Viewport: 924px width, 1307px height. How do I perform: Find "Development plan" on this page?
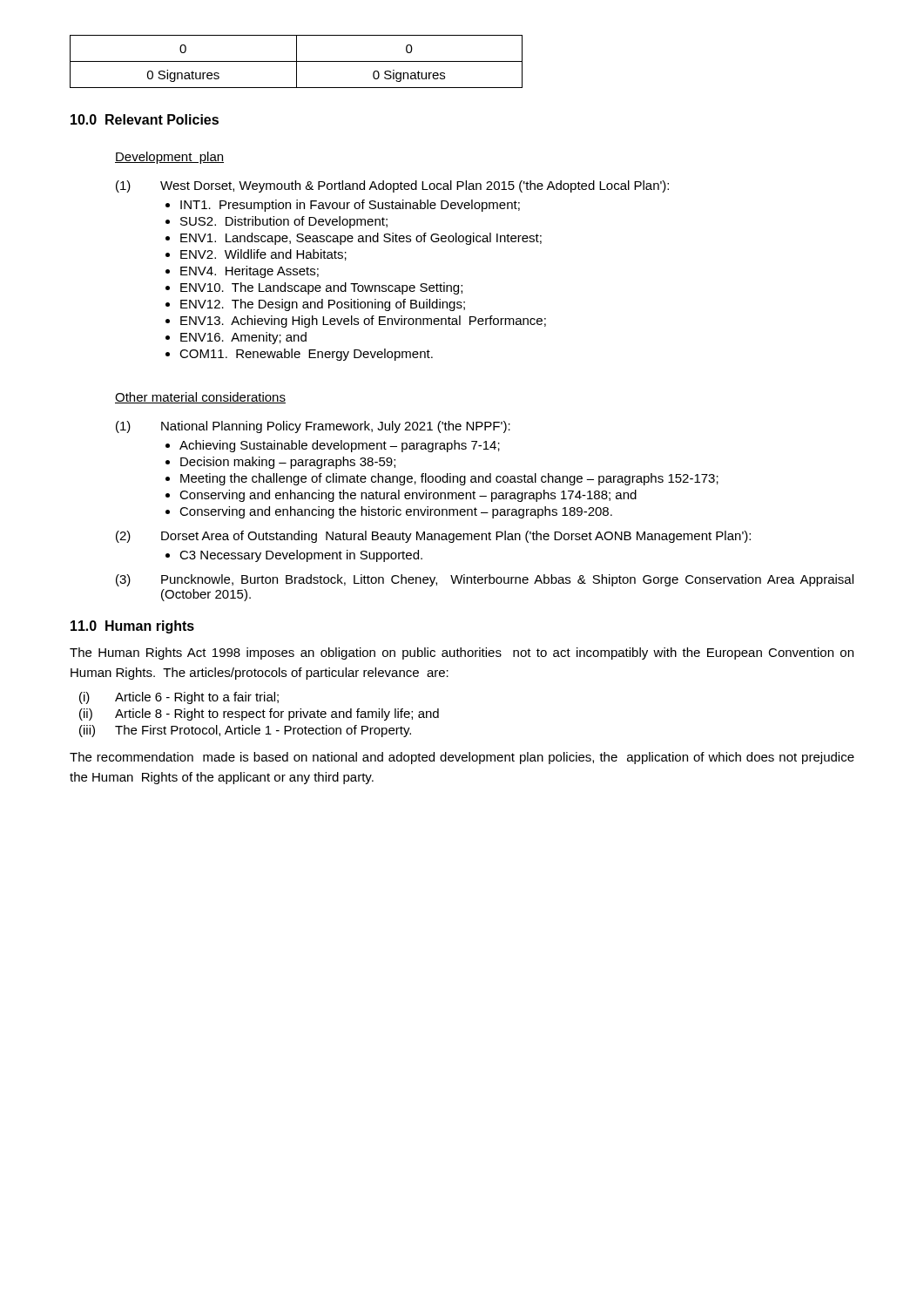[169, 156]
